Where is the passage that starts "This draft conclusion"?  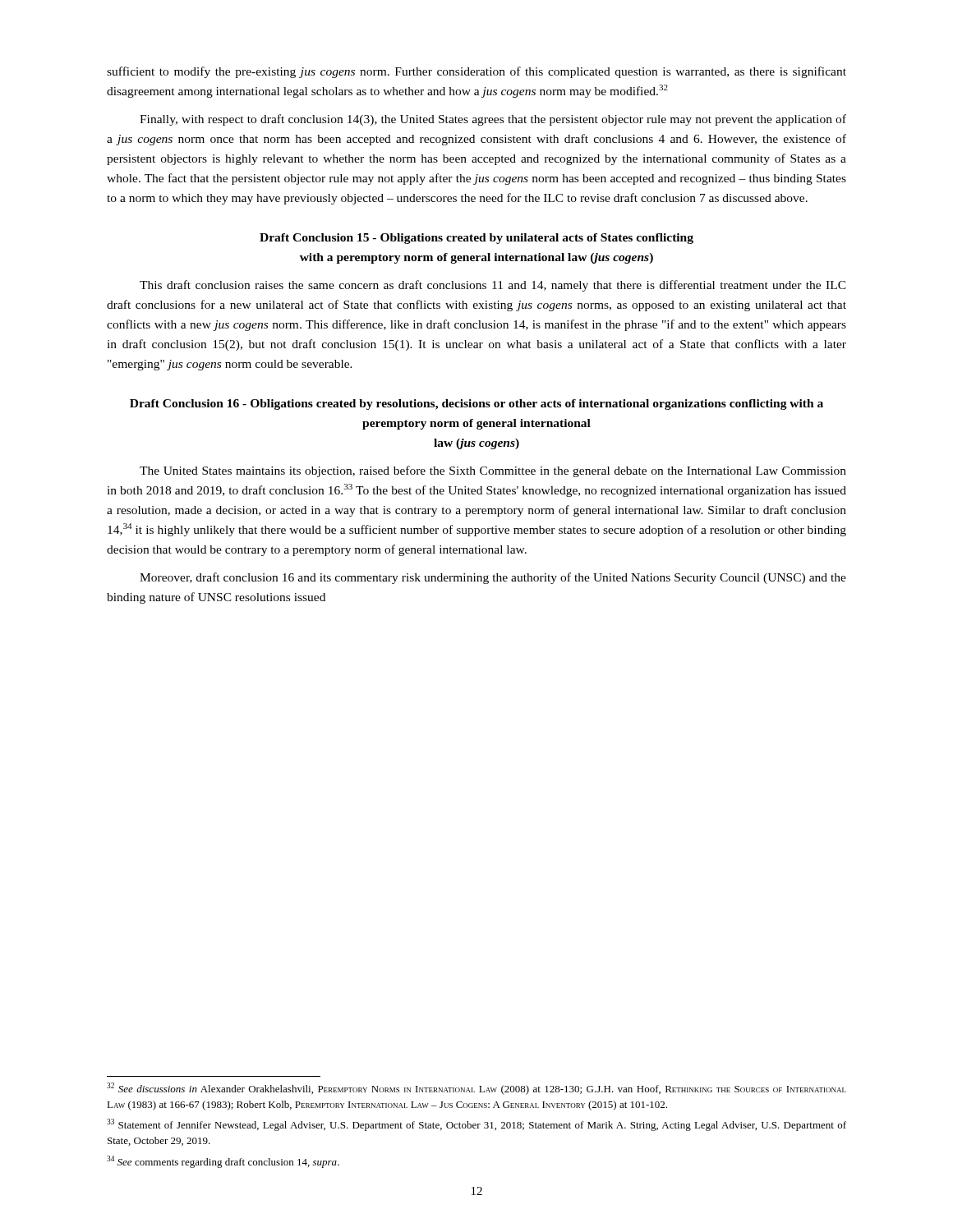(476, 324)
